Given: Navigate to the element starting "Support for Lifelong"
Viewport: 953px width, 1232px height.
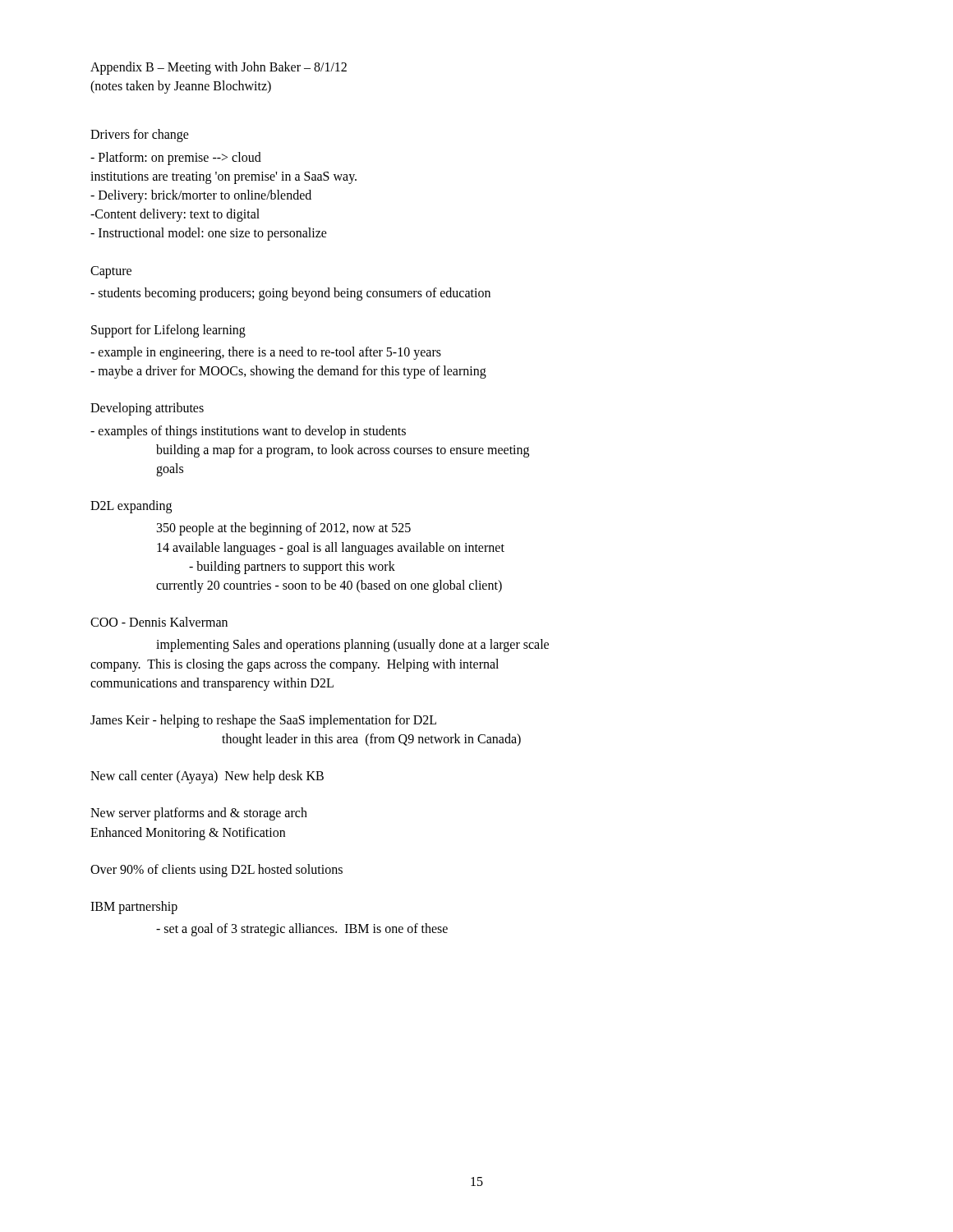Looking at the screenshot, I should pyautogui.click(x=168, y=331).
